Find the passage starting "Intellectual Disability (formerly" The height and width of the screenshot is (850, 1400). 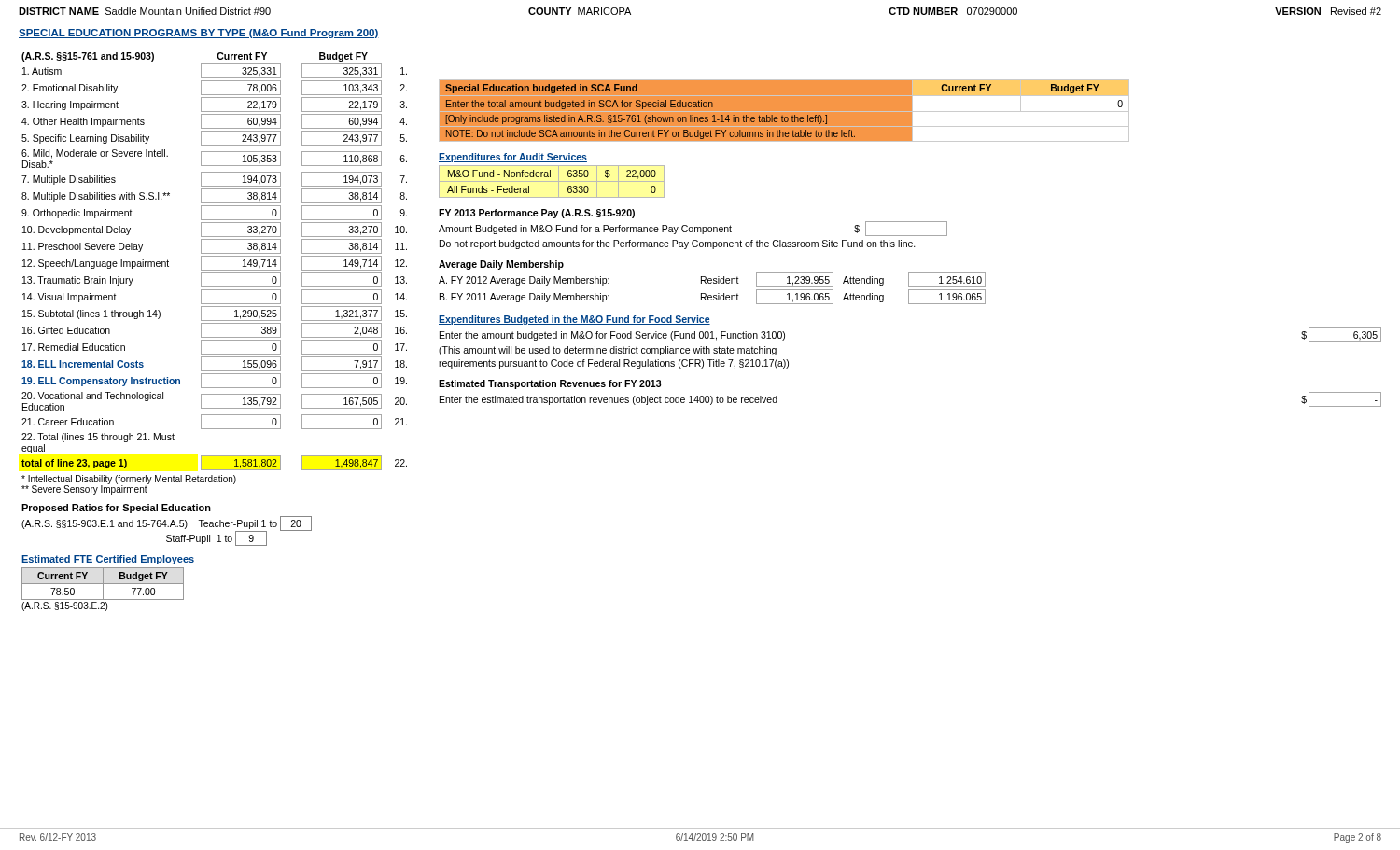tap(129, 484)
